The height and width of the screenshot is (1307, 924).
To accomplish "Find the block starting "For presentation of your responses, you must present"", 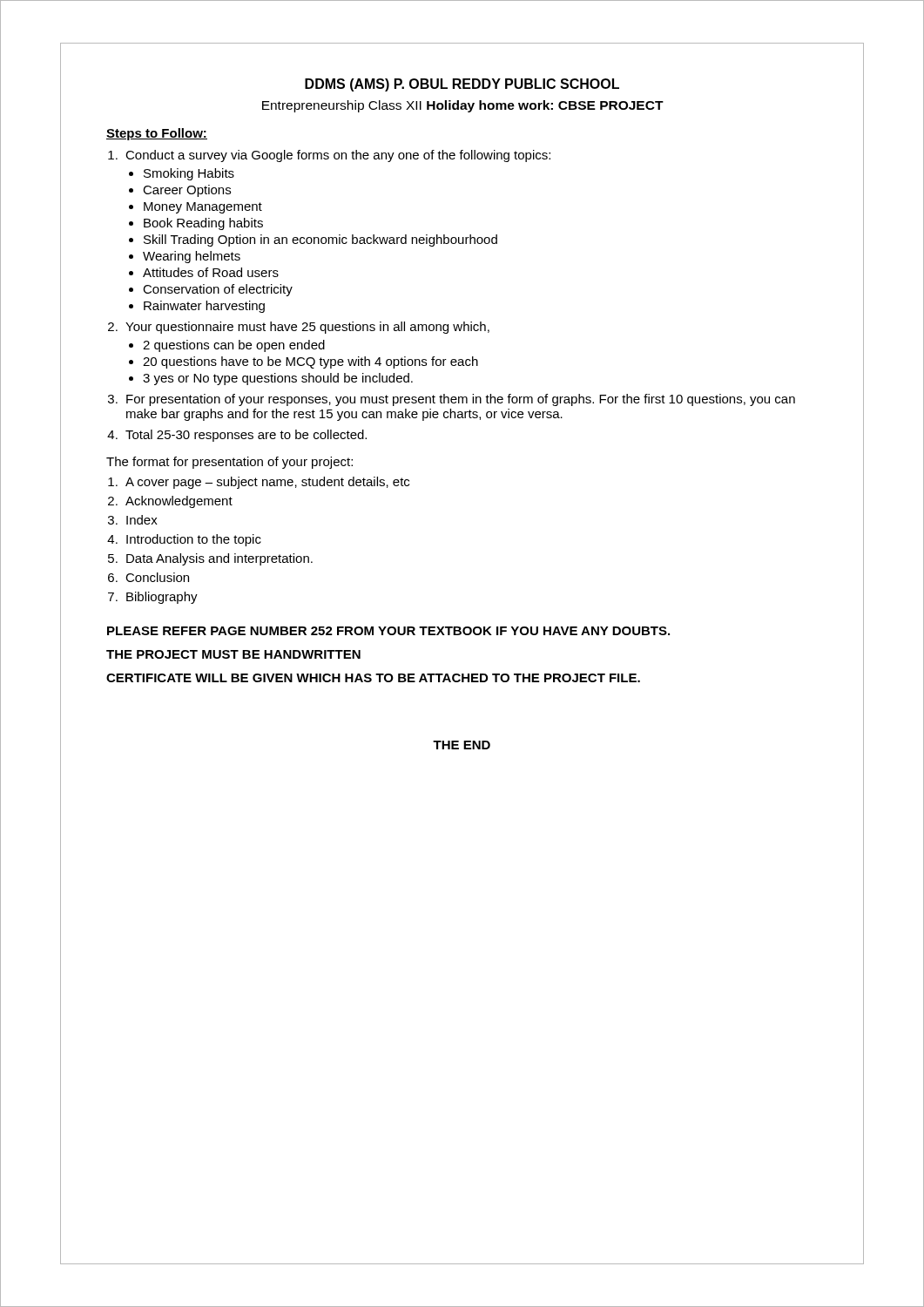I will [460, 406].
